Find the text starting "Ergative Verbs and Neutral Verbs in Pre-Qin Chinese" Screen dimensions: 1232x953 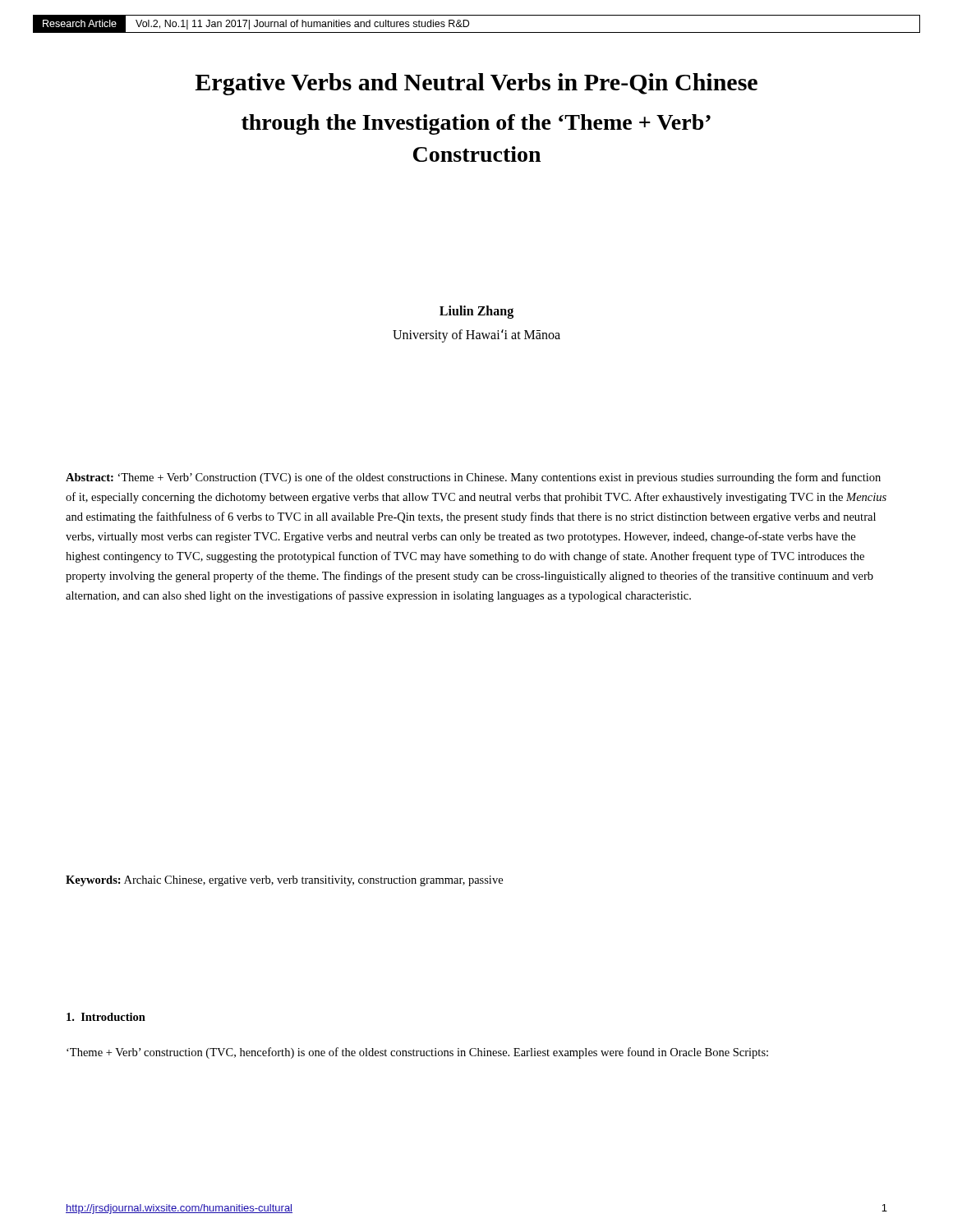click(476, 118)
